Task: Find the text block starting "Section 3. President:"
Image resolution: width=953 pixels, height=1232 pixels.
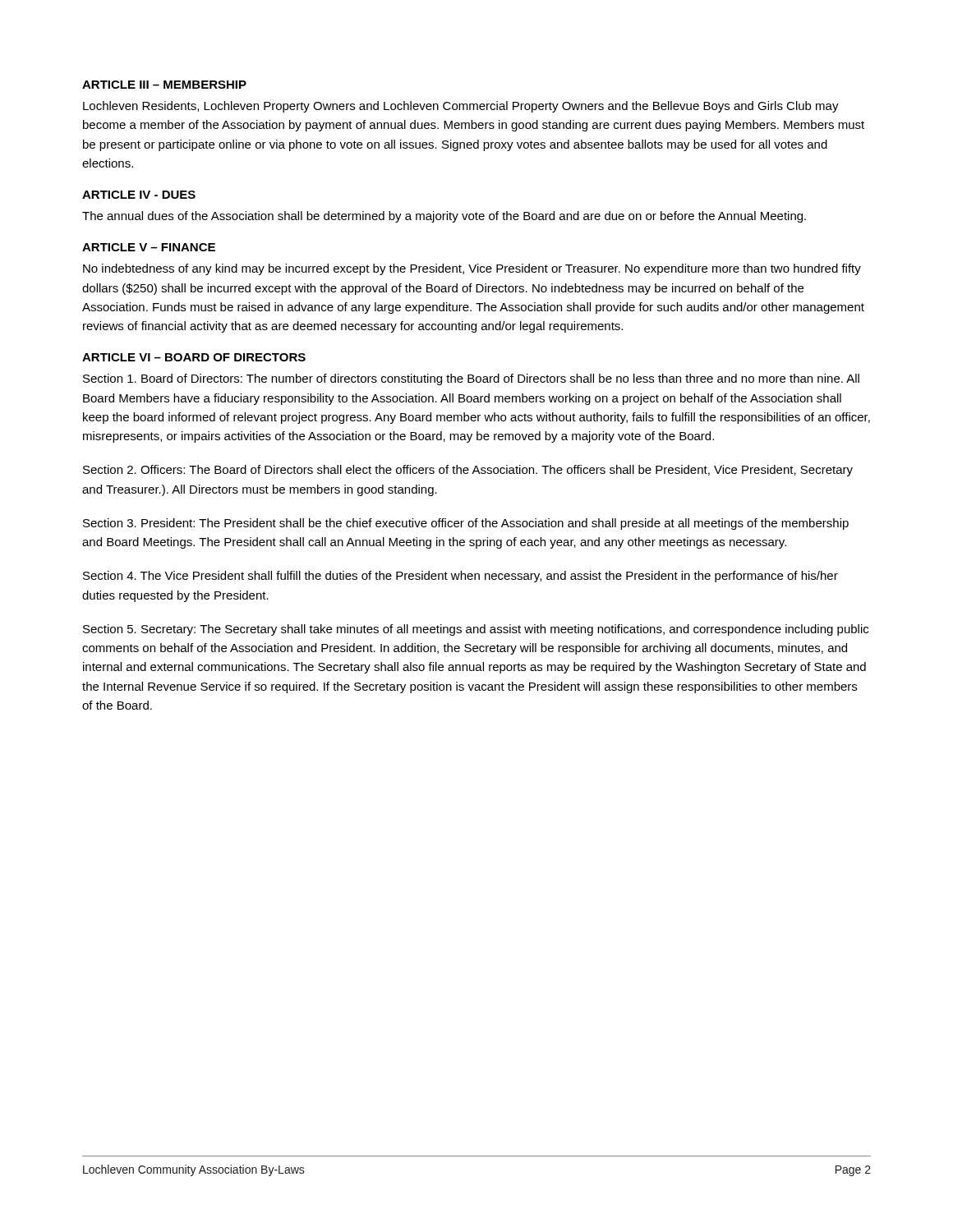Action: (x=466, y=532)
